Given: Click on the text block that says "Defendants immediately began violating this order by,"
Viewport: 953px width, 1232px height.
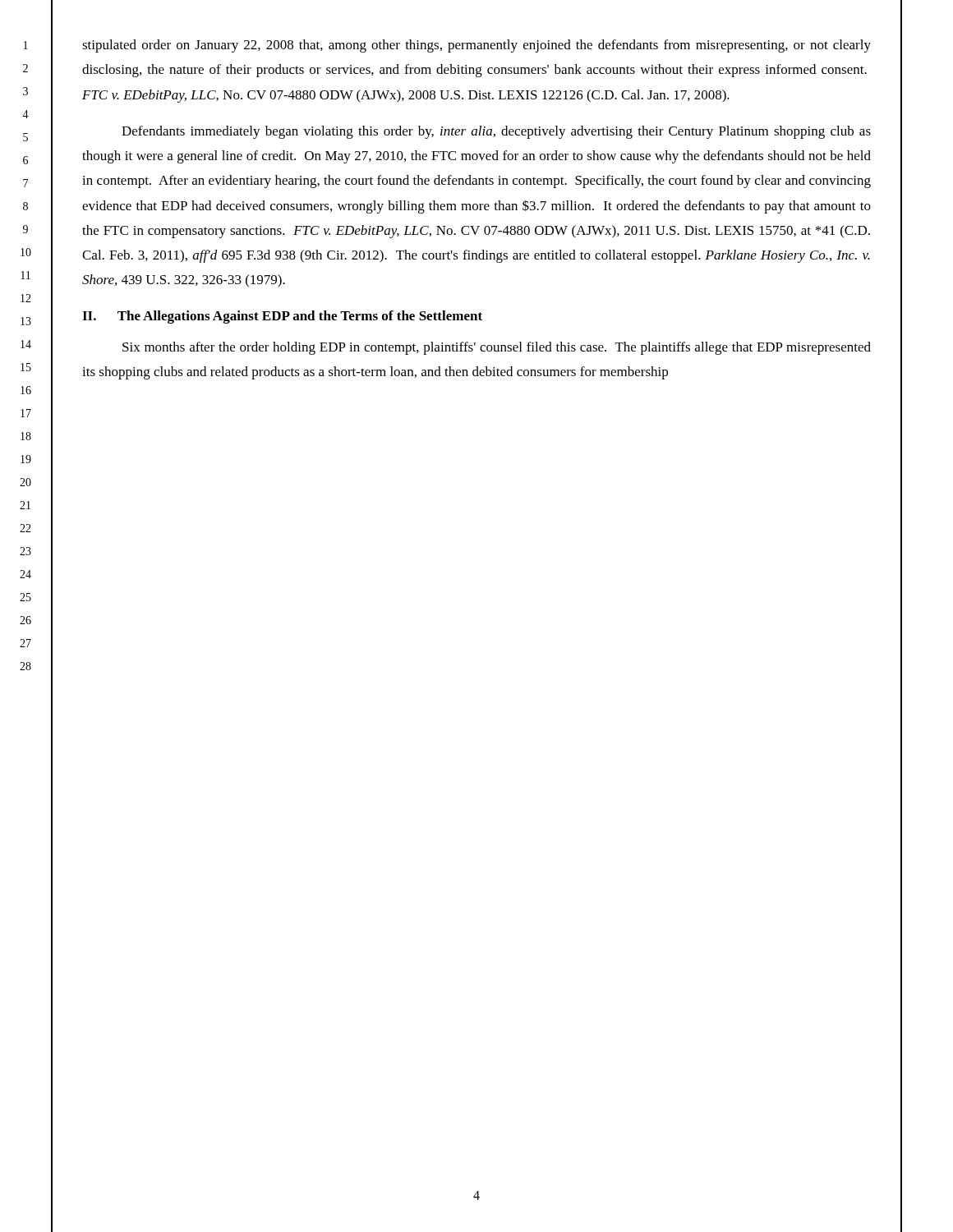Looking at the screenshot, I should [x=476, y=205].
